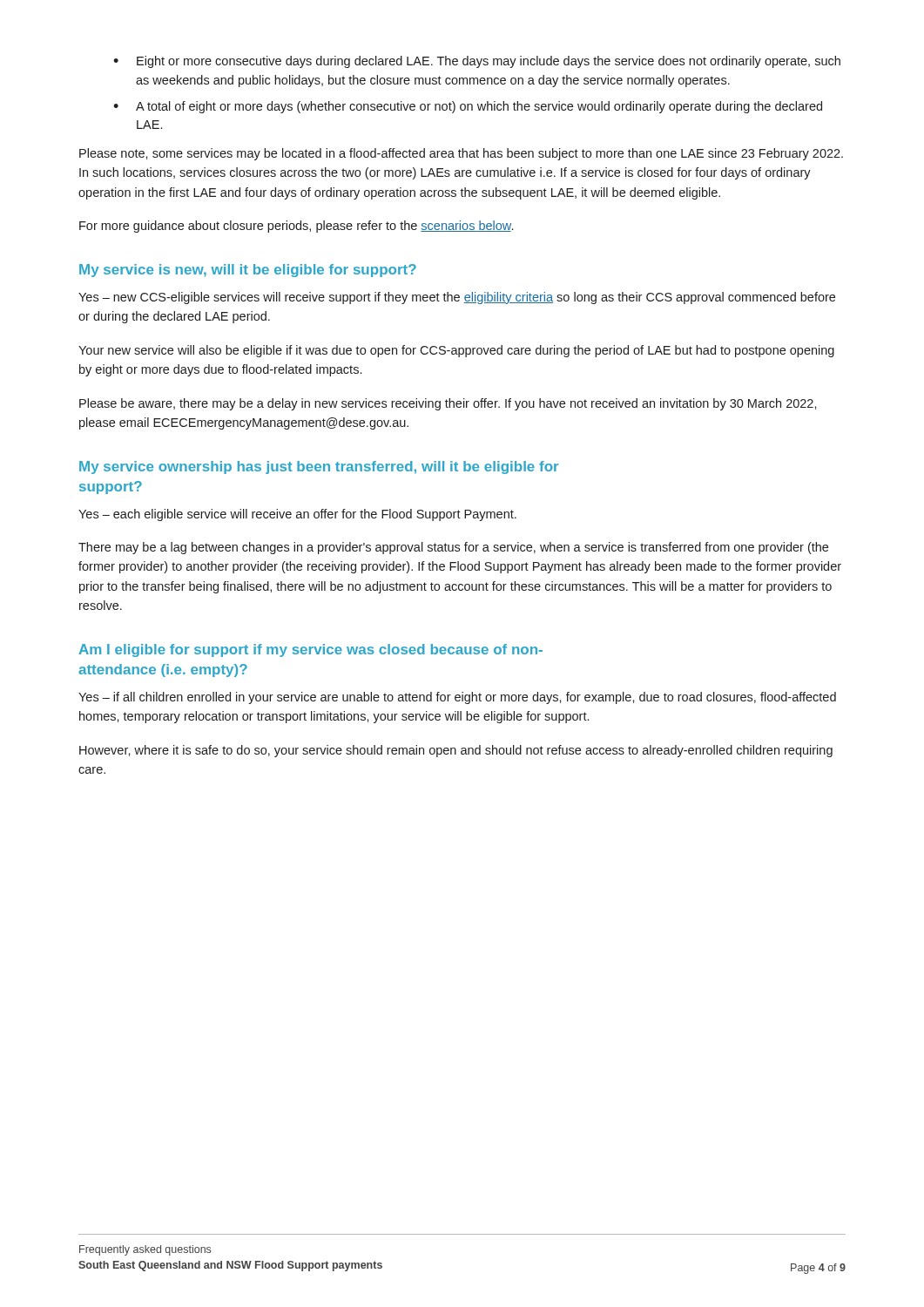Click the passage that begins "For more guidance about closure periods, please"
Viewport: 924px width, 1307px height.
(296, 226)
